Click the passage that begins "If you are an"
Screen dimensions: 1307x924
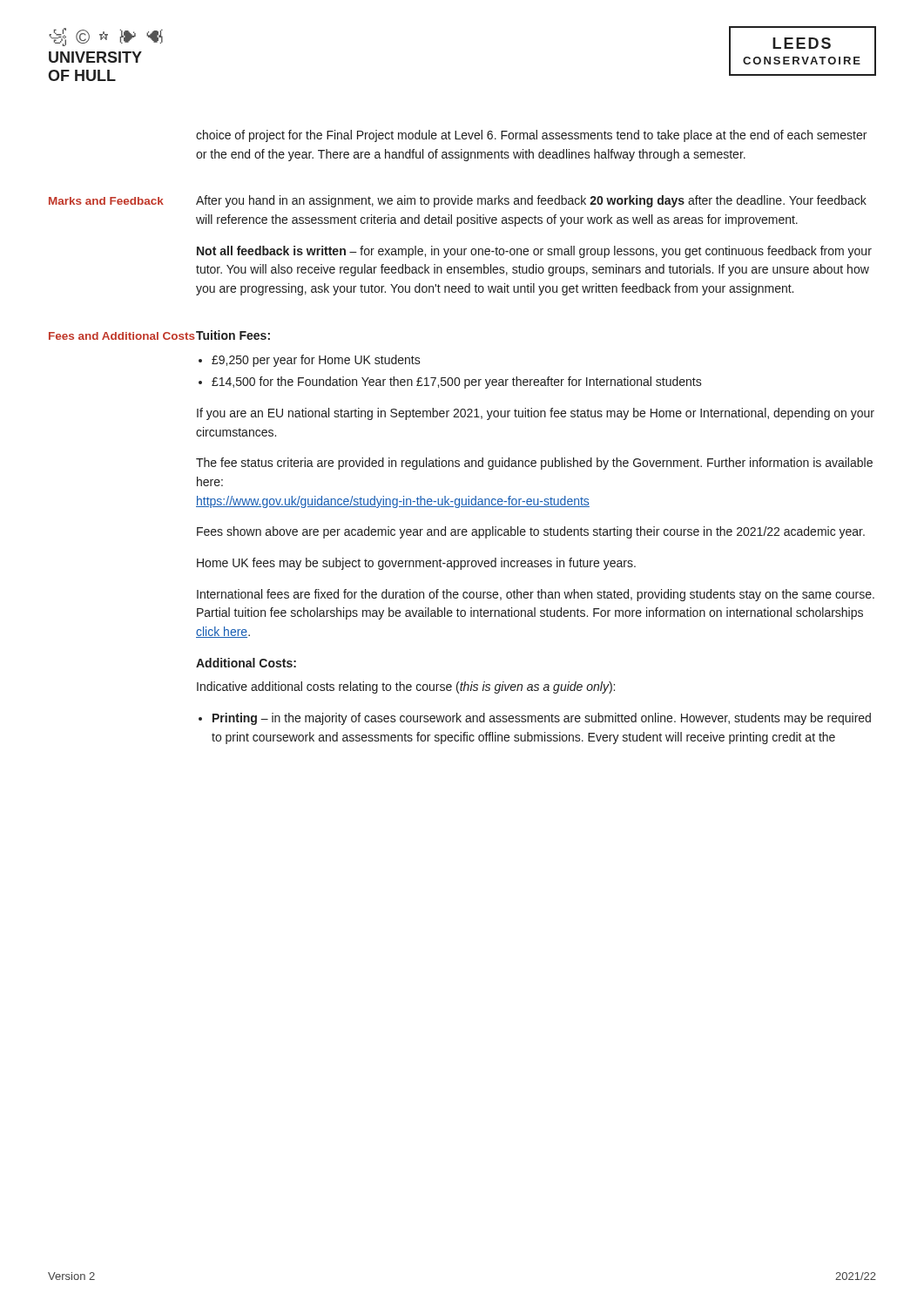pos(536,551)
